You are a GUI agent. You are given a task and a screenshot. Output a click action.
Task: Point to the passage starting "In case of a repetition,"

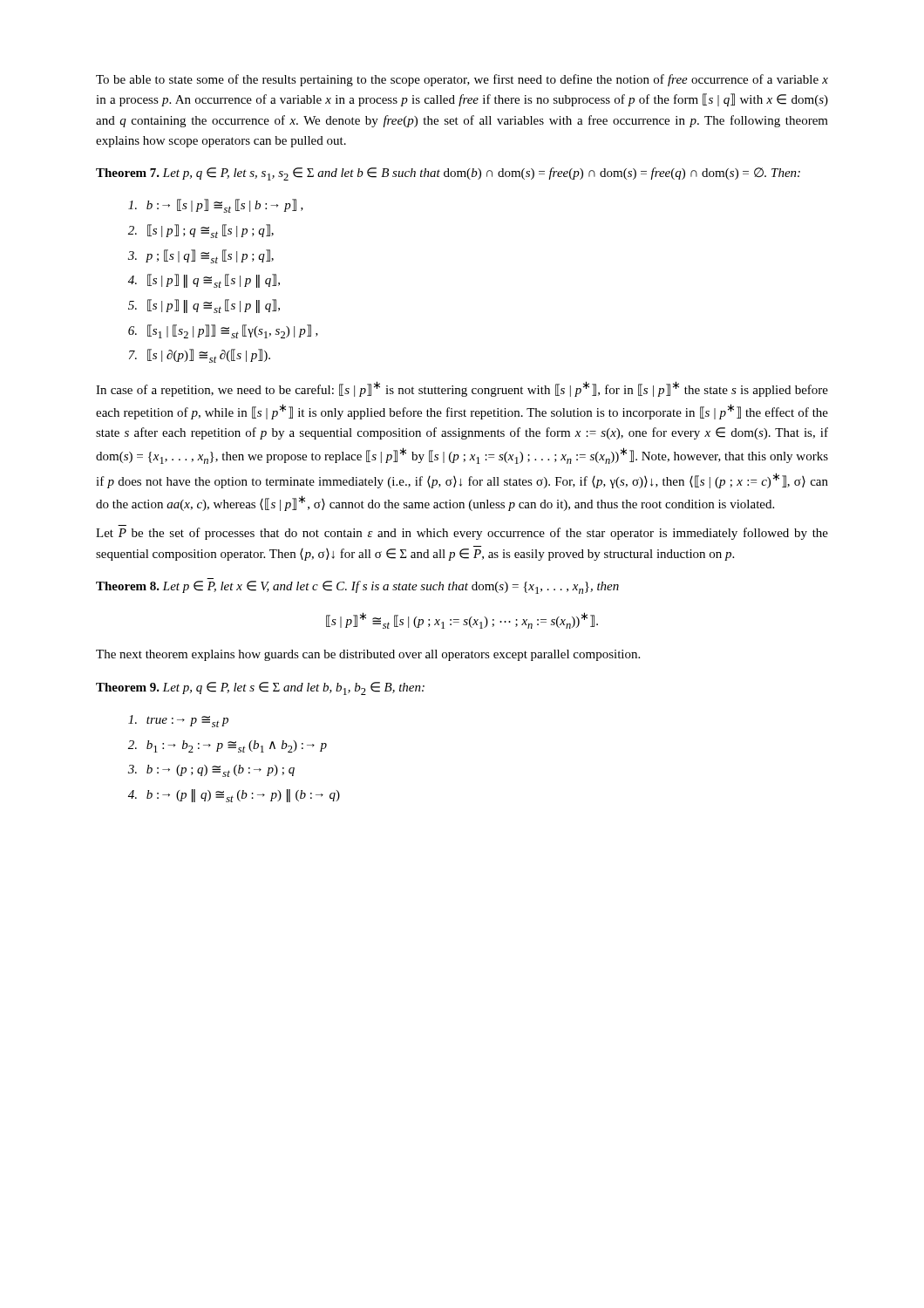click(462, 446)
